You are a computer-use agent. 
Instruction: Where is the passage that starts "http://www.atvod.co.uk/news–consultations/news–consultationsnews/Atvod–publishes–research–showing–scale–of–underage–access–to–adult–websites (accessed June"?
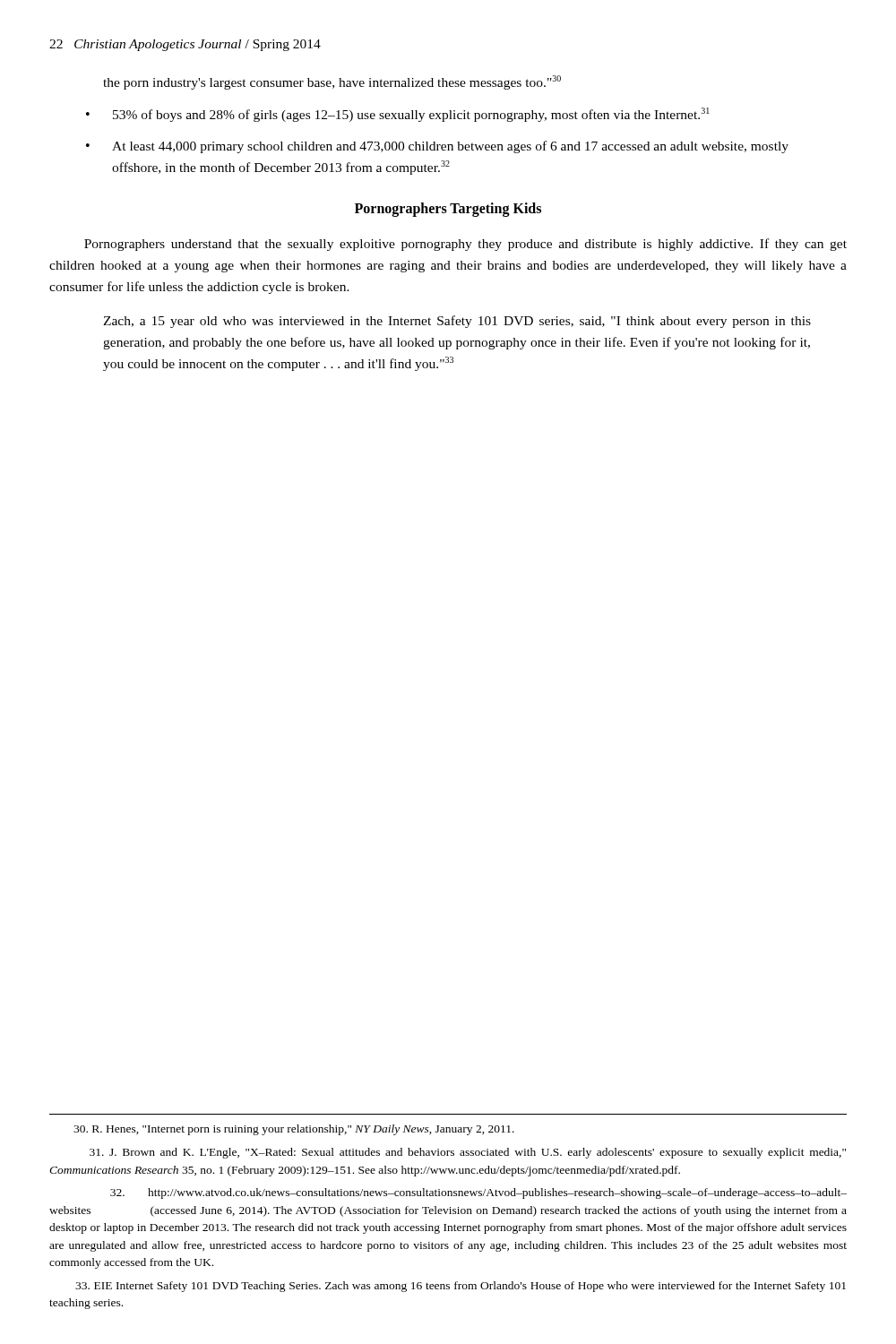(448, 1227)
